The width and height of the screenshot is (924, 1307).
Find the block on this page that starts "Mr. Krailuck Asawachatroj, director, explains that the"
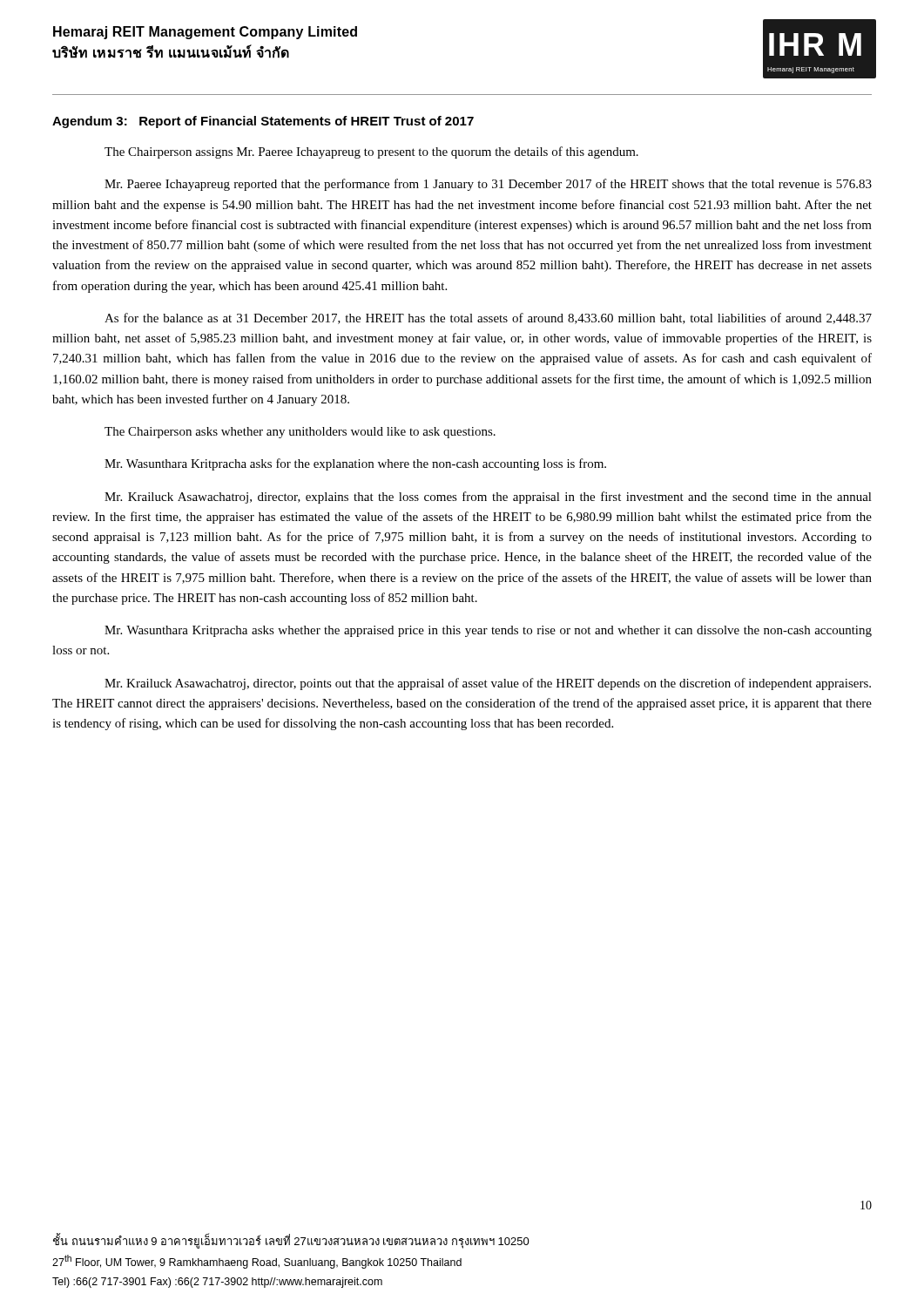pos(462,547)
